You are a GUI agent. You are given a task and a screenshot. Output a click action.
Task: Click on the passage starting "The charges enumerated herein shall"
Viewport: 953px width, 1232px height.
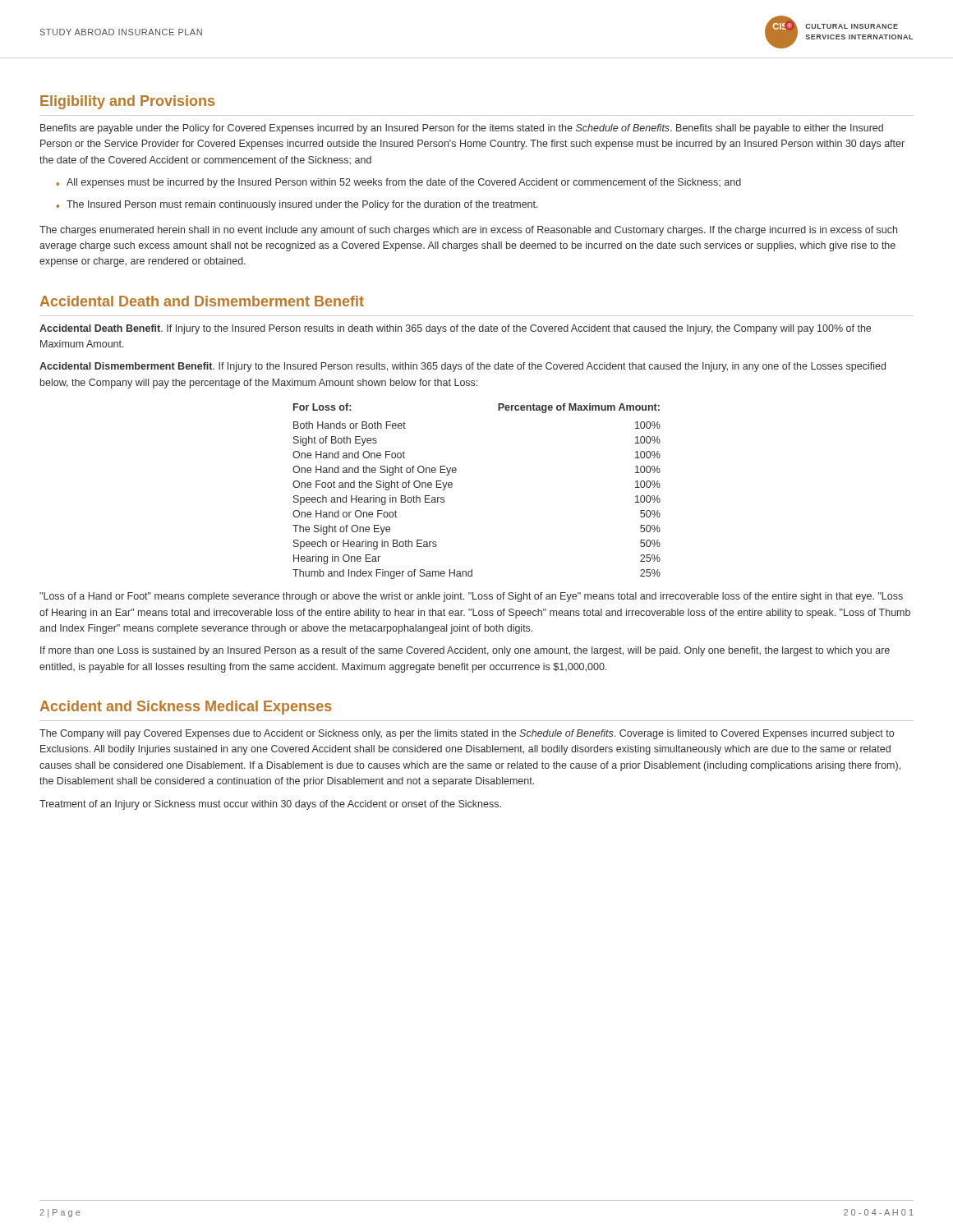point(469,245)
